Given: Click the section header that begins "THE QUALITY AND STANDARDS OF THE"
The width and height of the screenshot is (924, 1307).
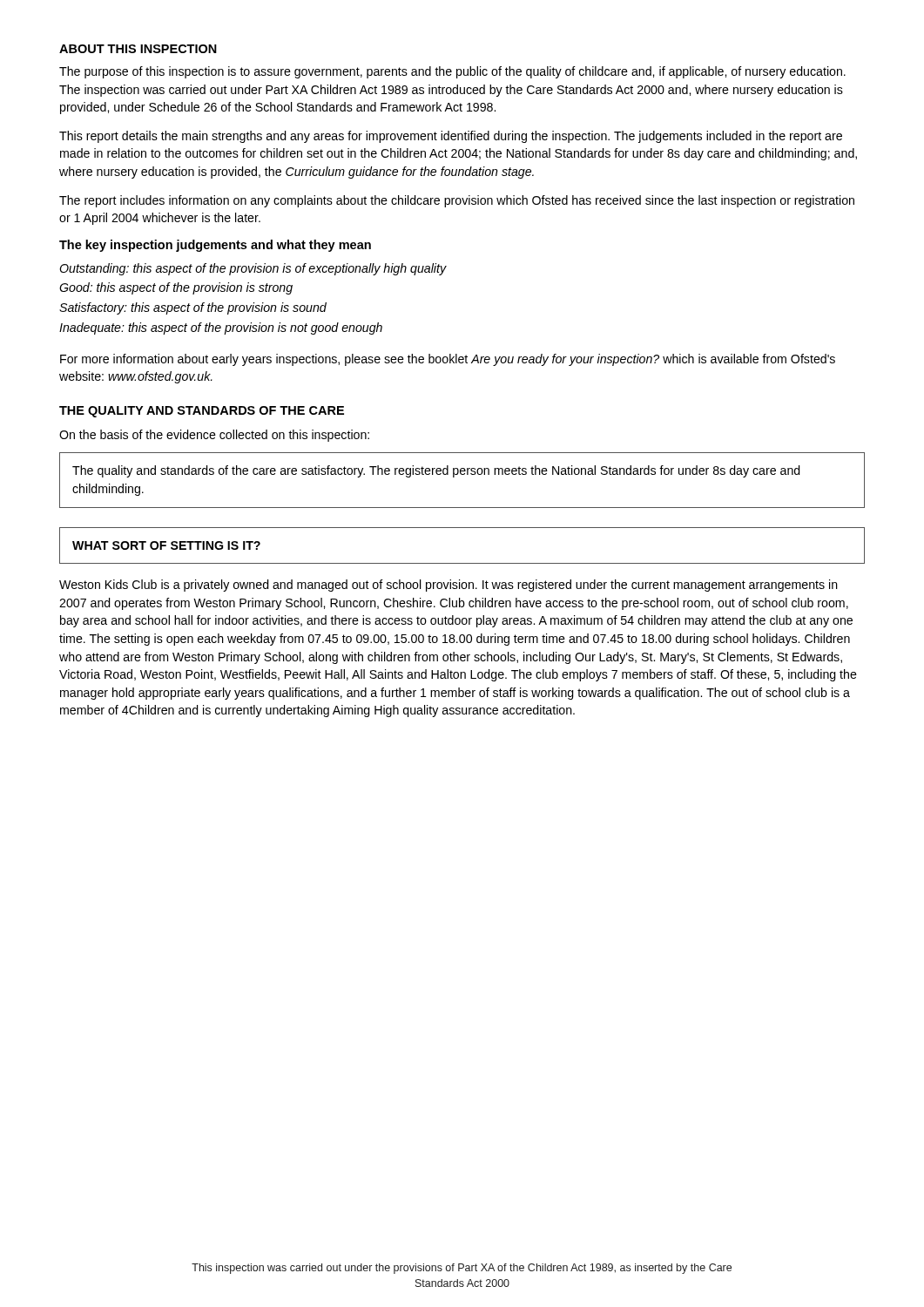Looking at the screenshot, I should coord(202,410).
